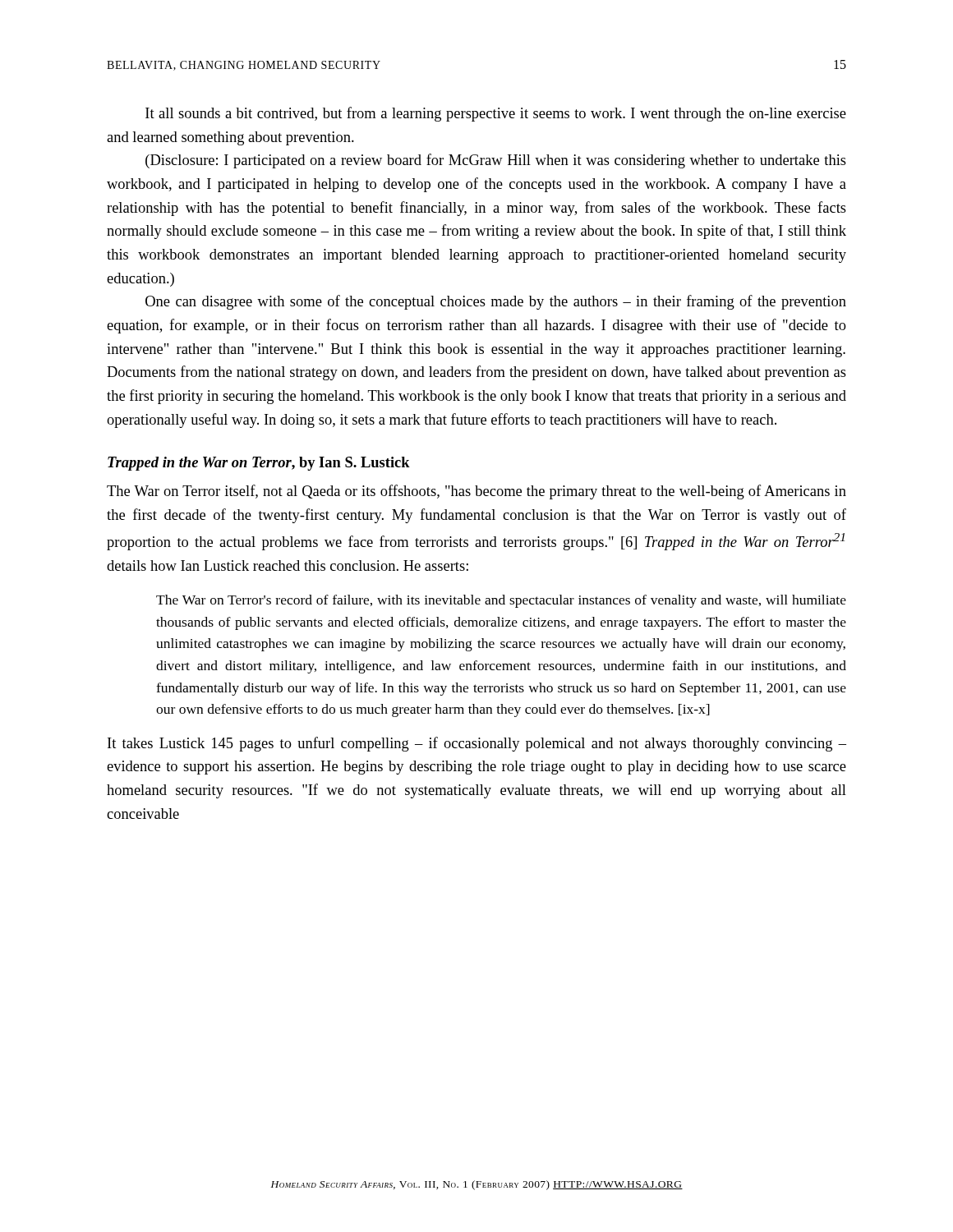This screenshot has height=1232, width=953.
Task: Select the element starting "It all sounds a bit contrived, but"
Action: pyautogui.click(x=476, y=267)
